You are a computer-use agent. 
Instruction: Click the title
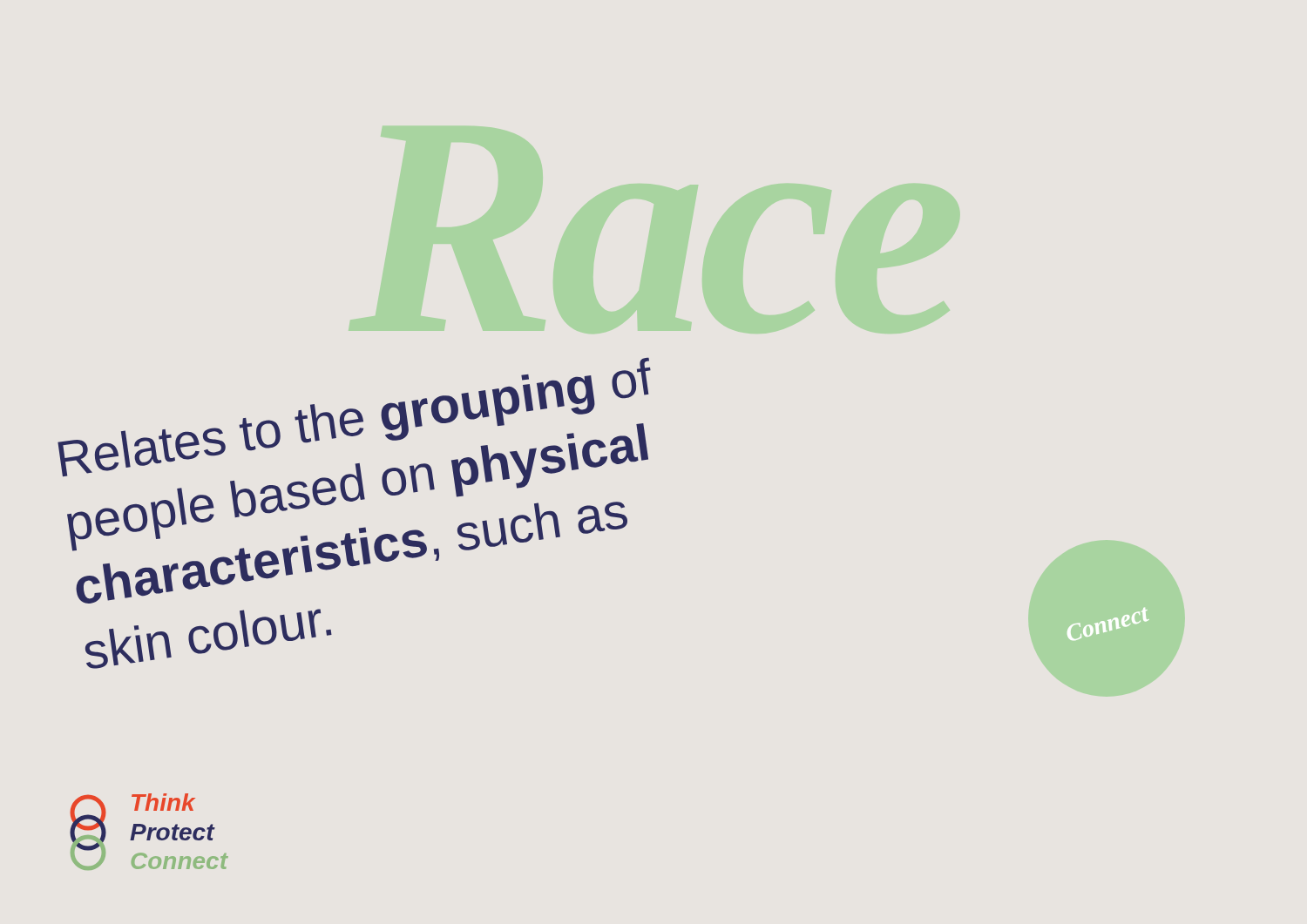coord(654,218)
